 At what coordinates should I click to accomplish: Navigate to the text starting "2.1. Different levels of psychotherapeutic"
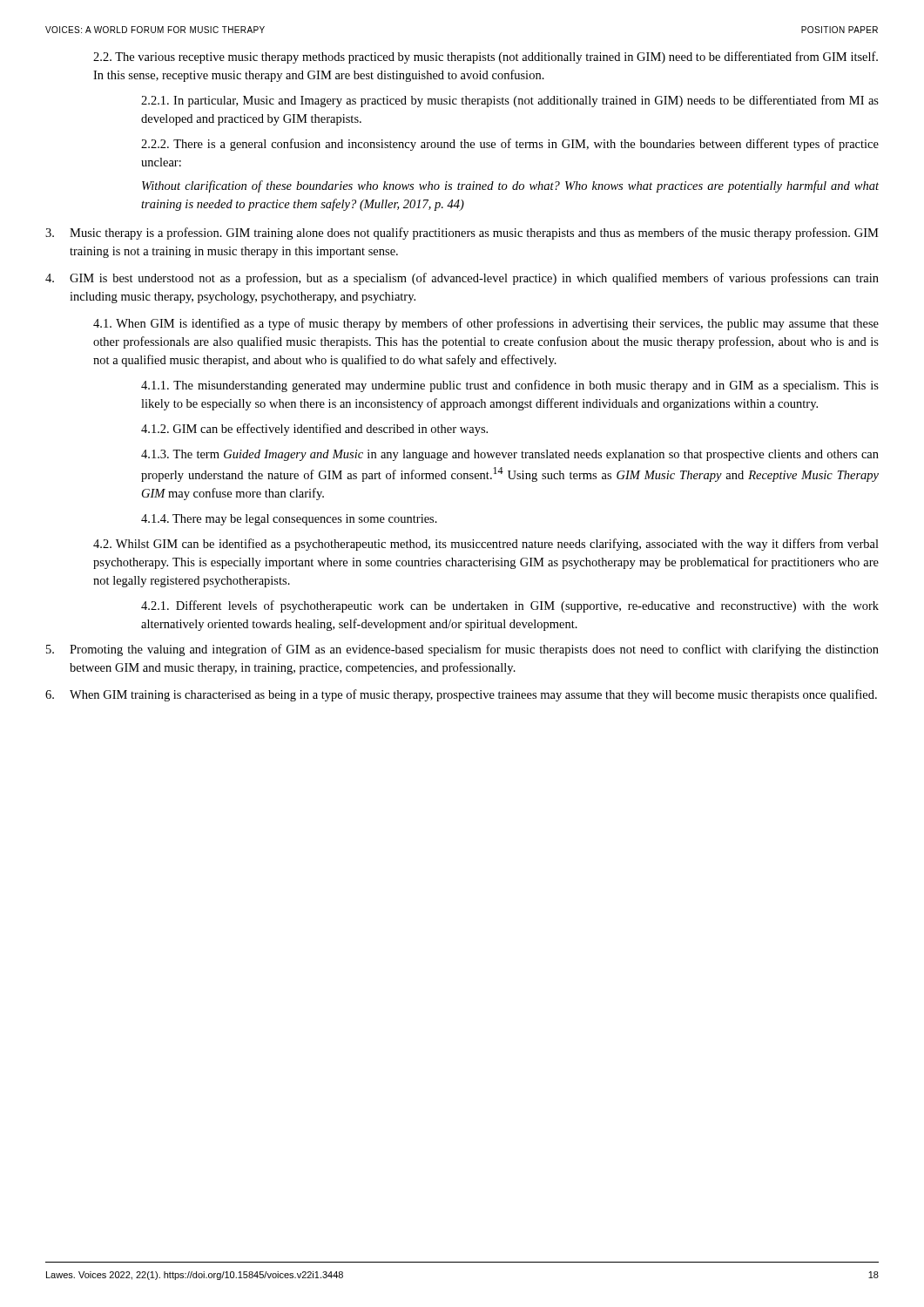(510, 615)
